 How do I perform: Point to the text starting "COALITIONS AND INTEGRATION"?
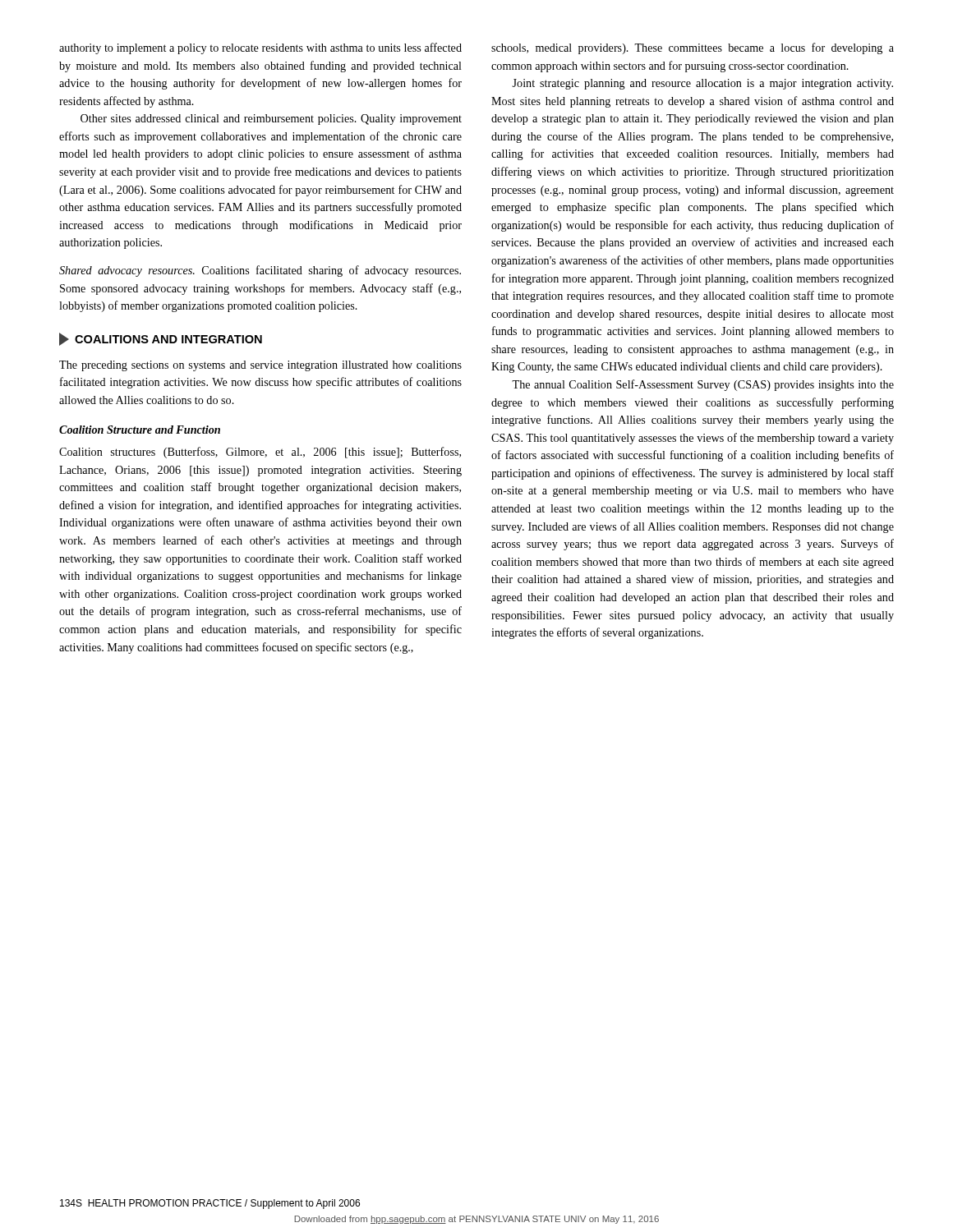tap(161, 339)
